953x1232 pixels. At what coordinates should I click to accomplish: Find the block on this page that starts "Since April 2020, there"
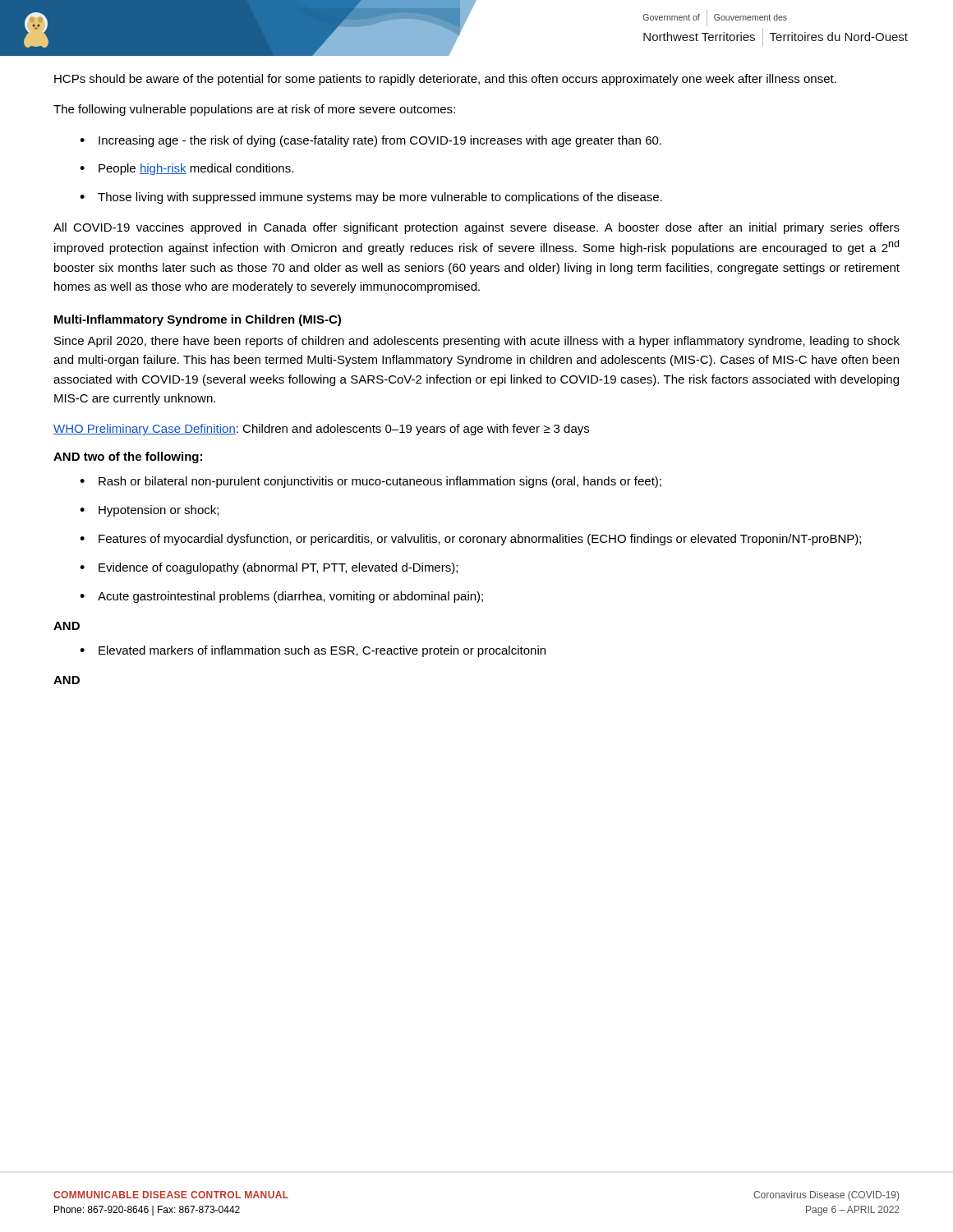[476, 369]
